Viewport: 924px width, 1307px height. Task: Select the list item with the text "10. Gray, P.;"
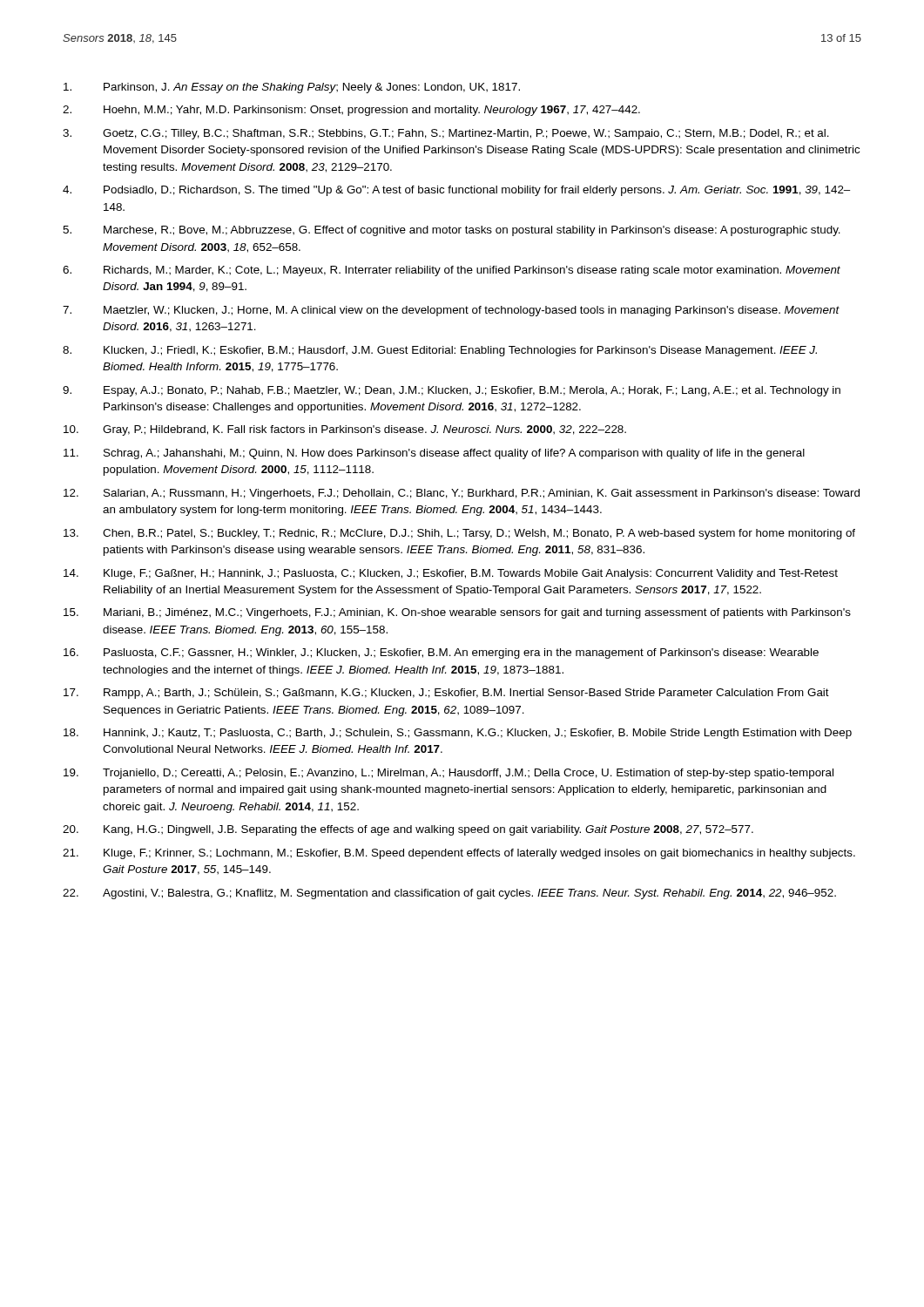coord(462,430)
